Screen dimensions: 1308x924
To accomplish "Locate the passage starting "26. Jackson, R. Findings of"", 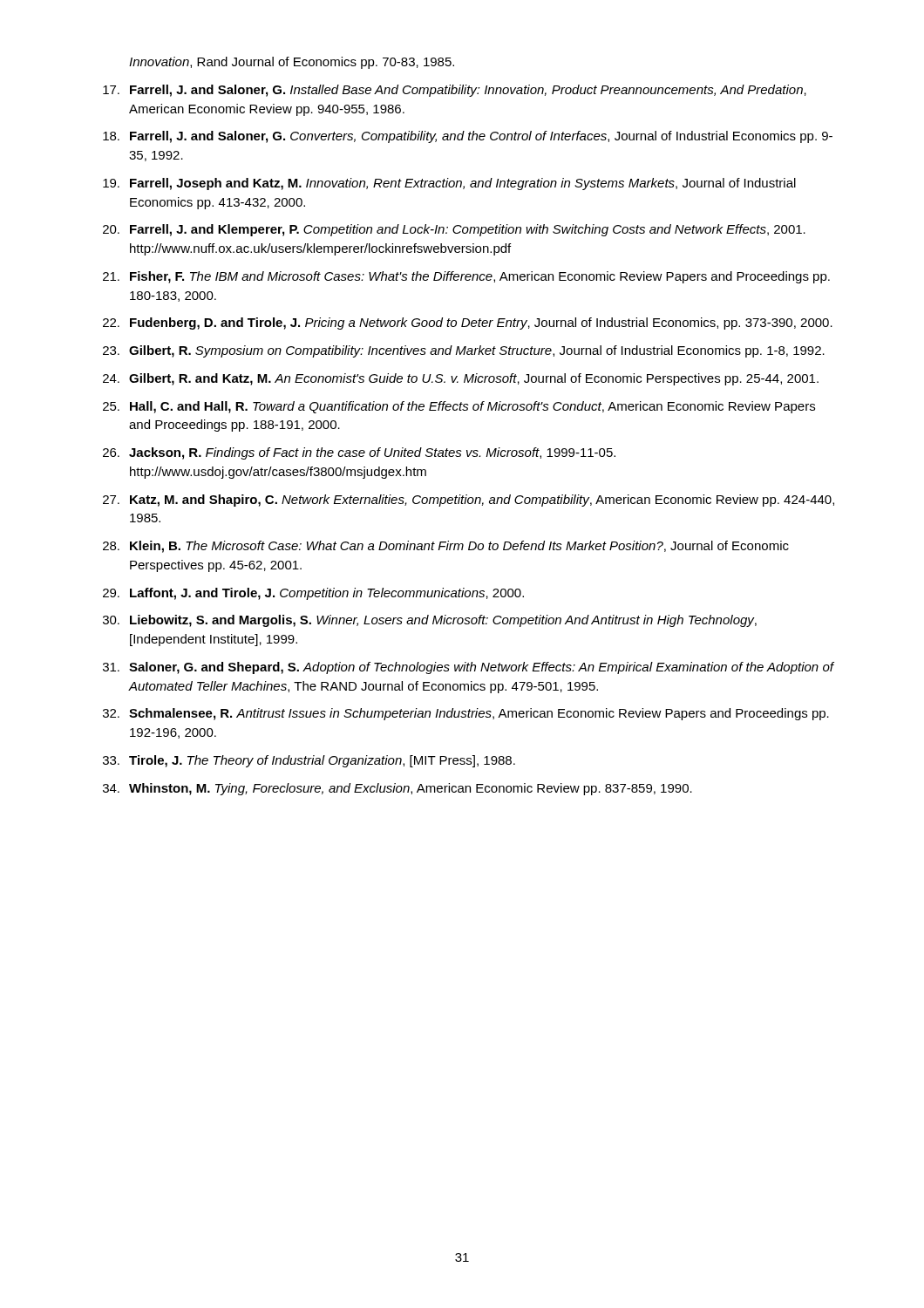I will [x=462, y=462].
